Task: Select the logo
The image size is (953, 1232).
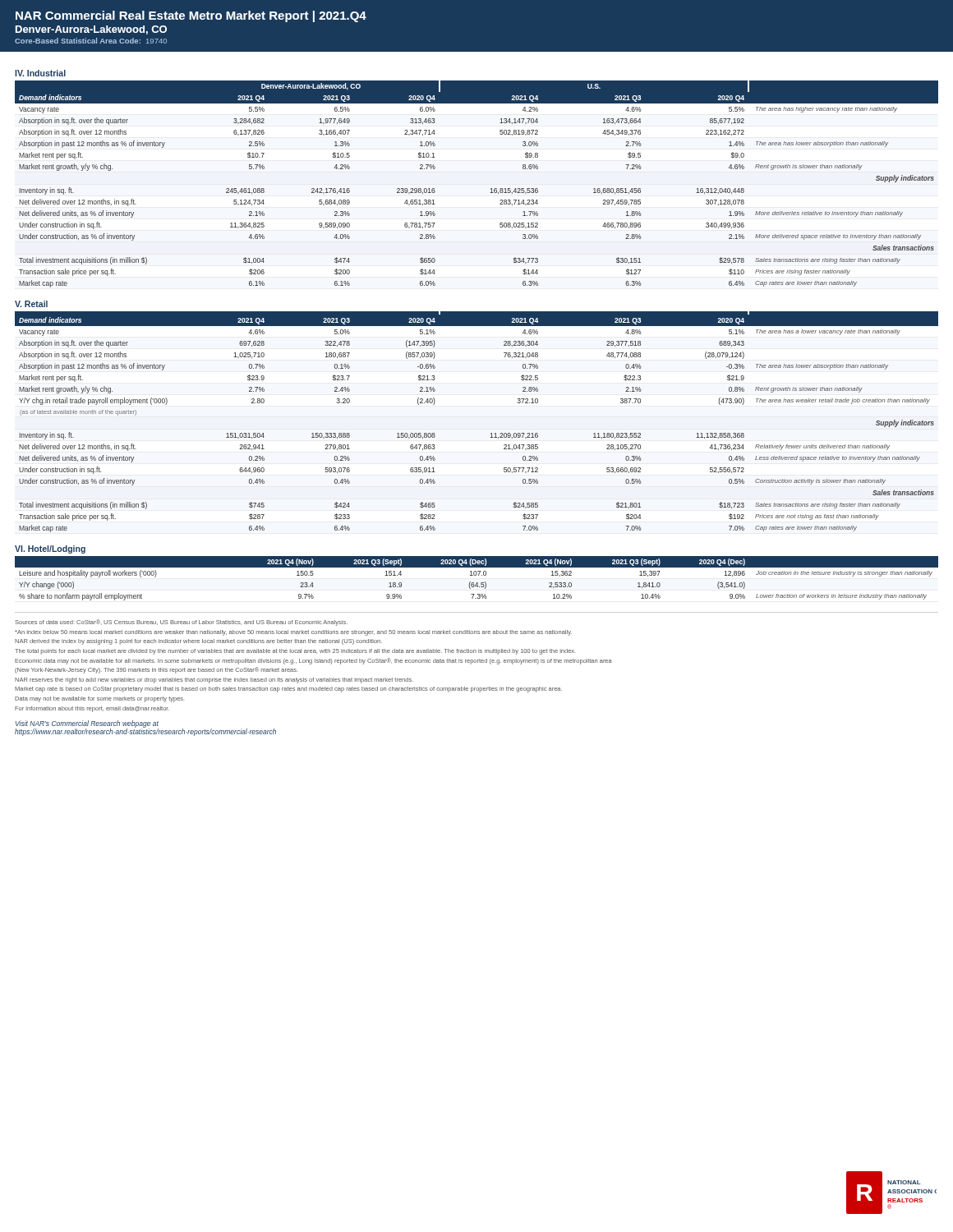Action: click(x=891, y=1193)
